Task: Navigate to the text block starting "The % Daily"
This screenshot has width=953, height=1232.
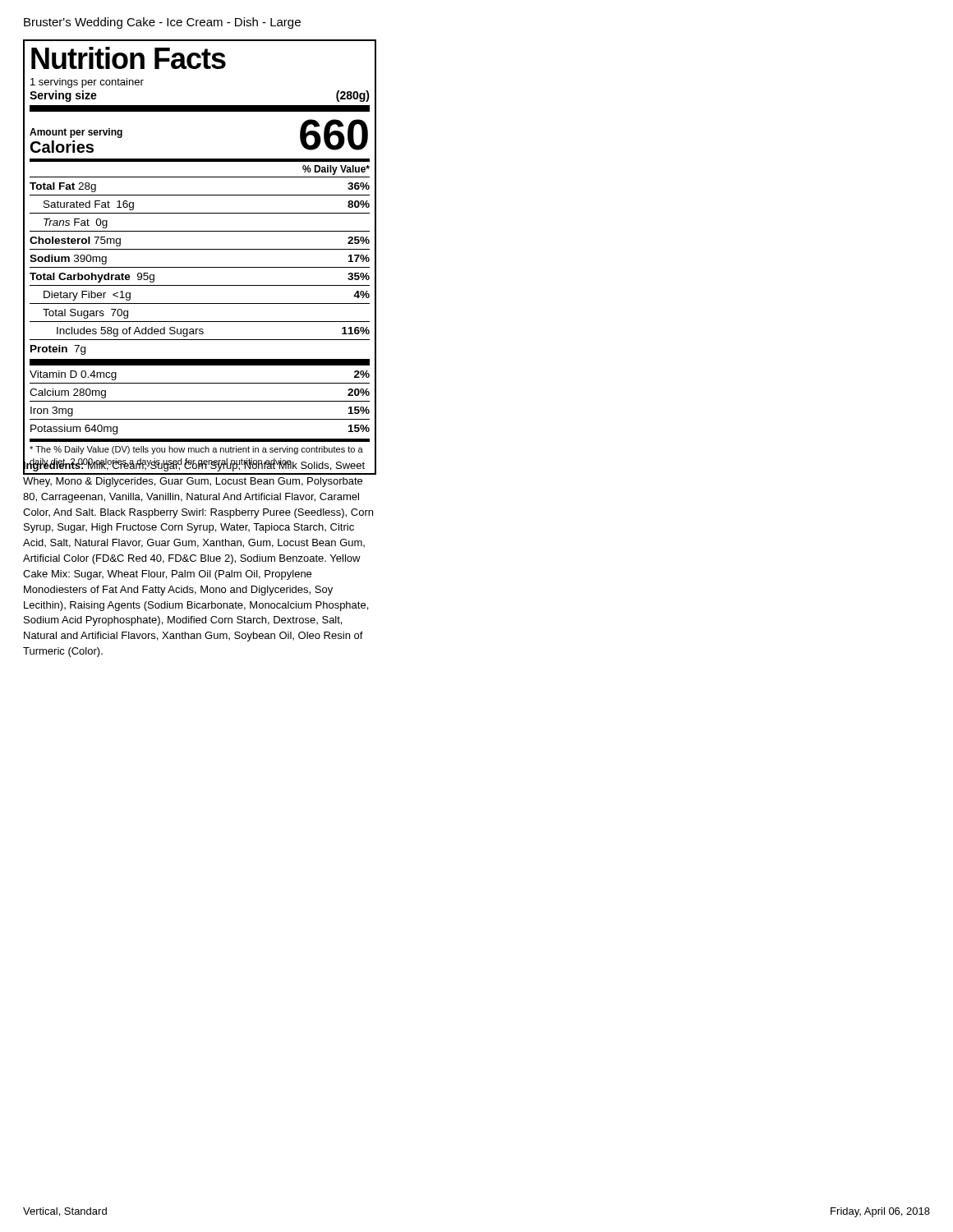Action: [x=196, y=455]
